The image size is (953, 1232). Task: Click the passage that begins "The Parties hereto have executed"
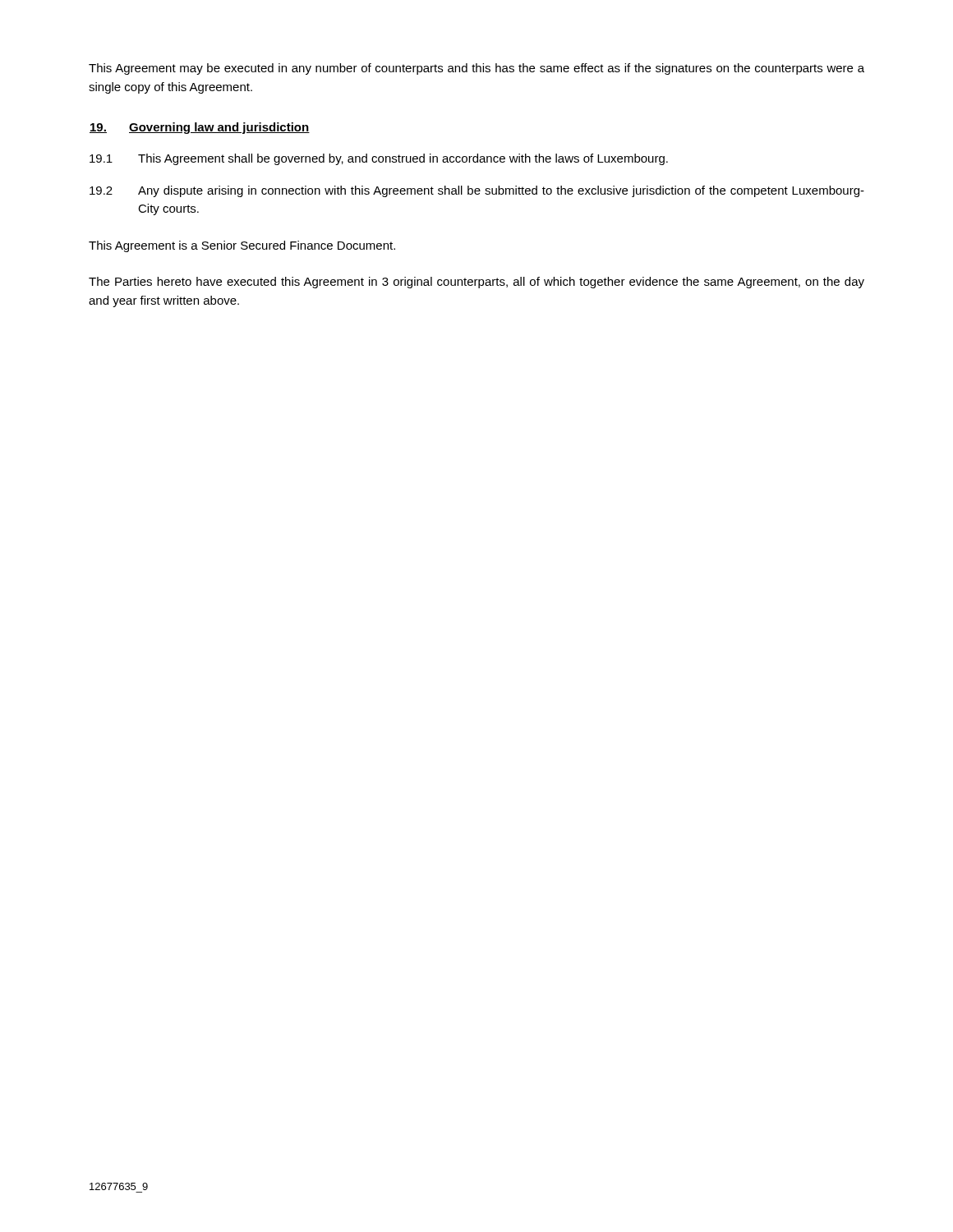coord(476,291)
